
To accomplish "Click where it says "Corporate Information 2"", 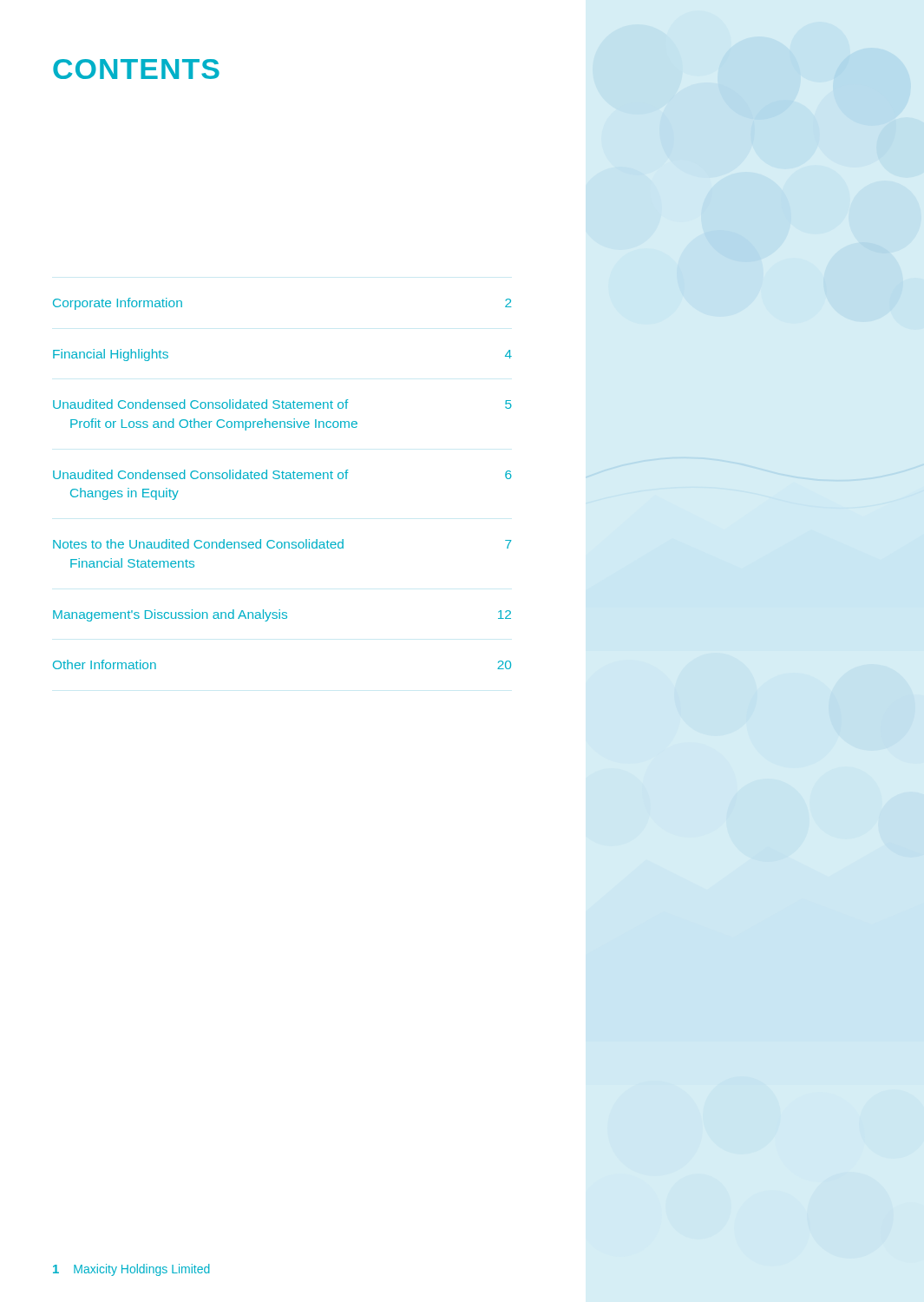I will pyautogui.click(x=118, y=303).
